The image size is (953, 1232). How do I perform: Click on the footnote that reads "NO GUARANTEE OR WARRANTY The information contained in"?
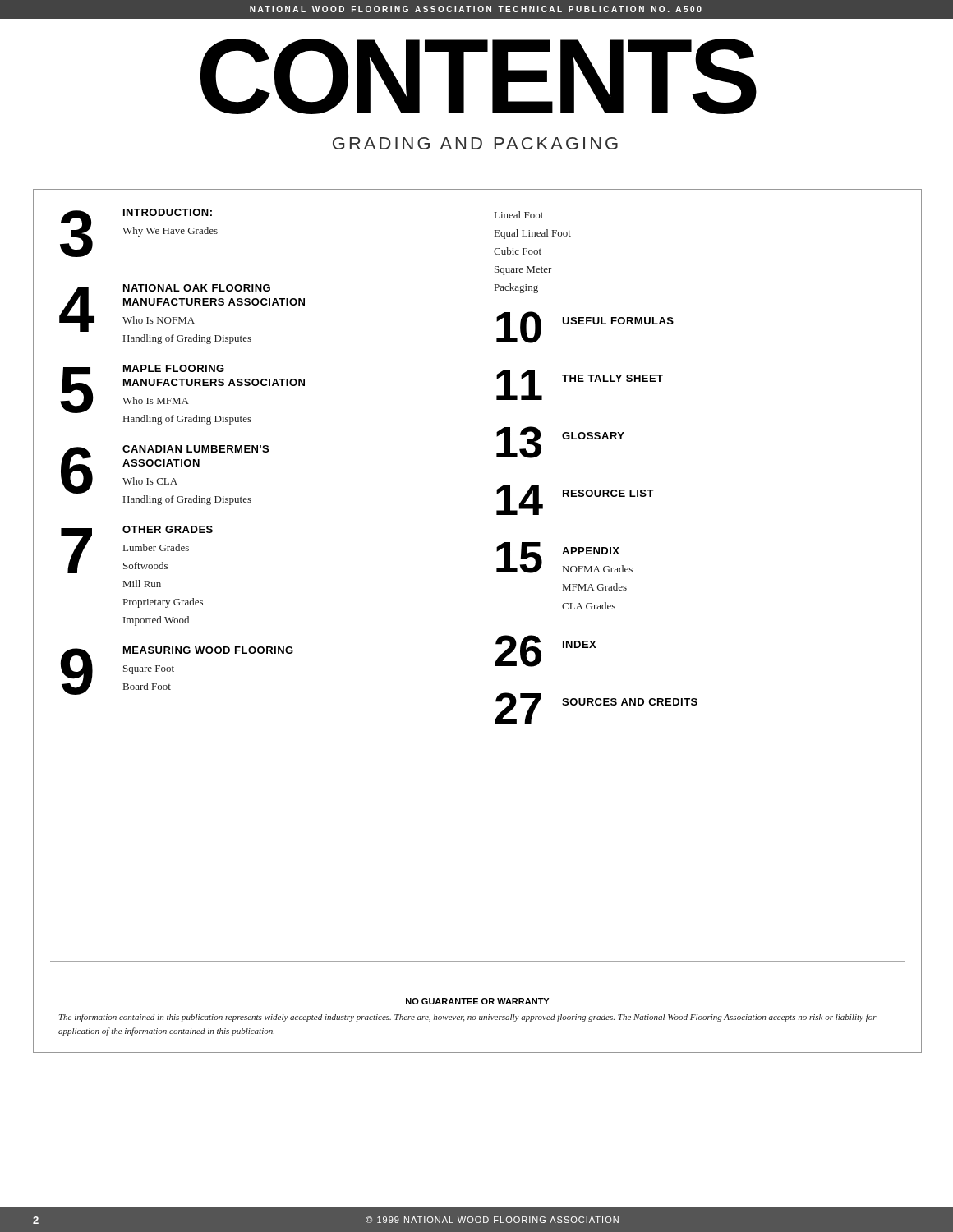coord(477,1017)
